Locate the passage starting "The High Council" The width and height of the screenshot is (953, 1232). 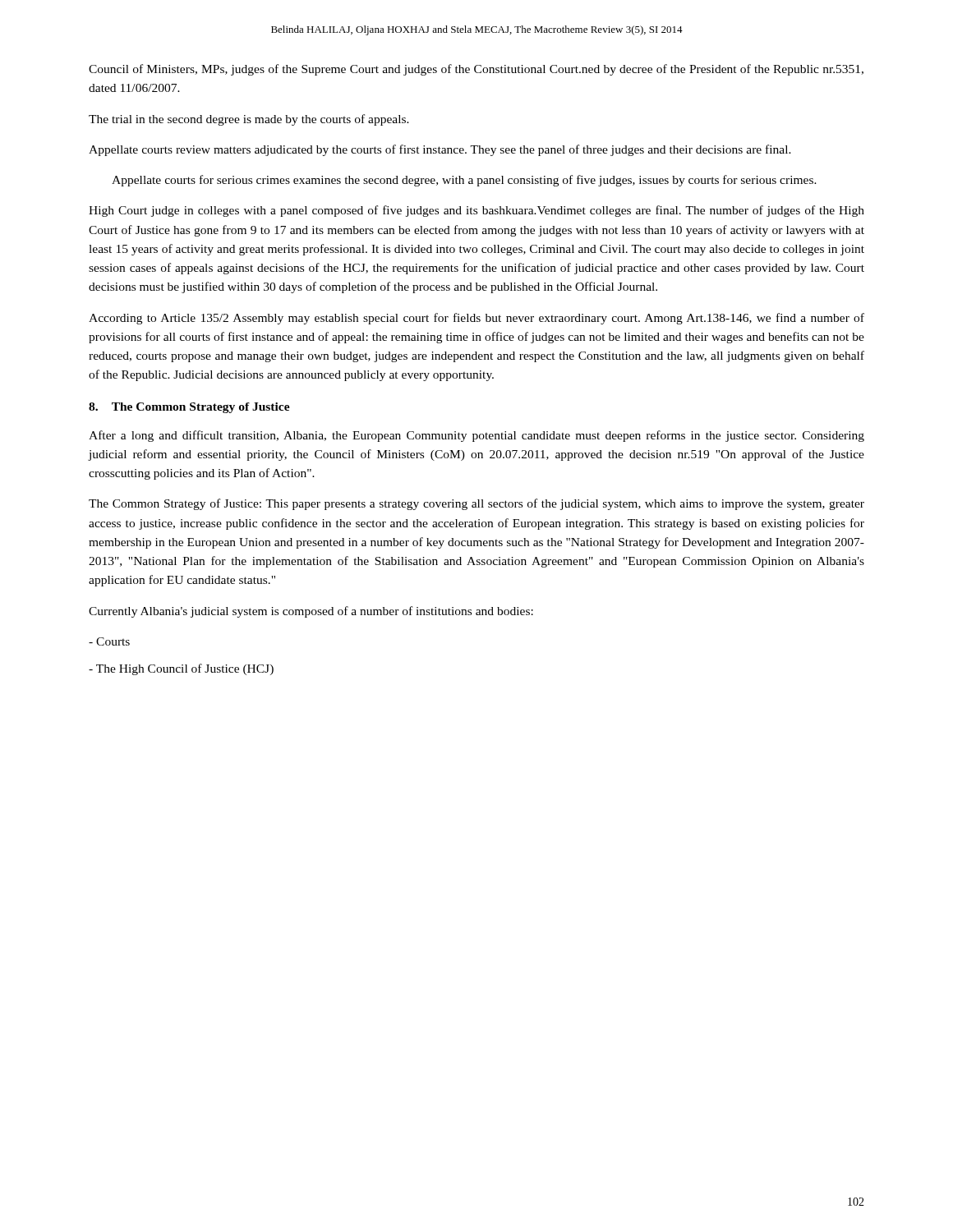(181, 668)
